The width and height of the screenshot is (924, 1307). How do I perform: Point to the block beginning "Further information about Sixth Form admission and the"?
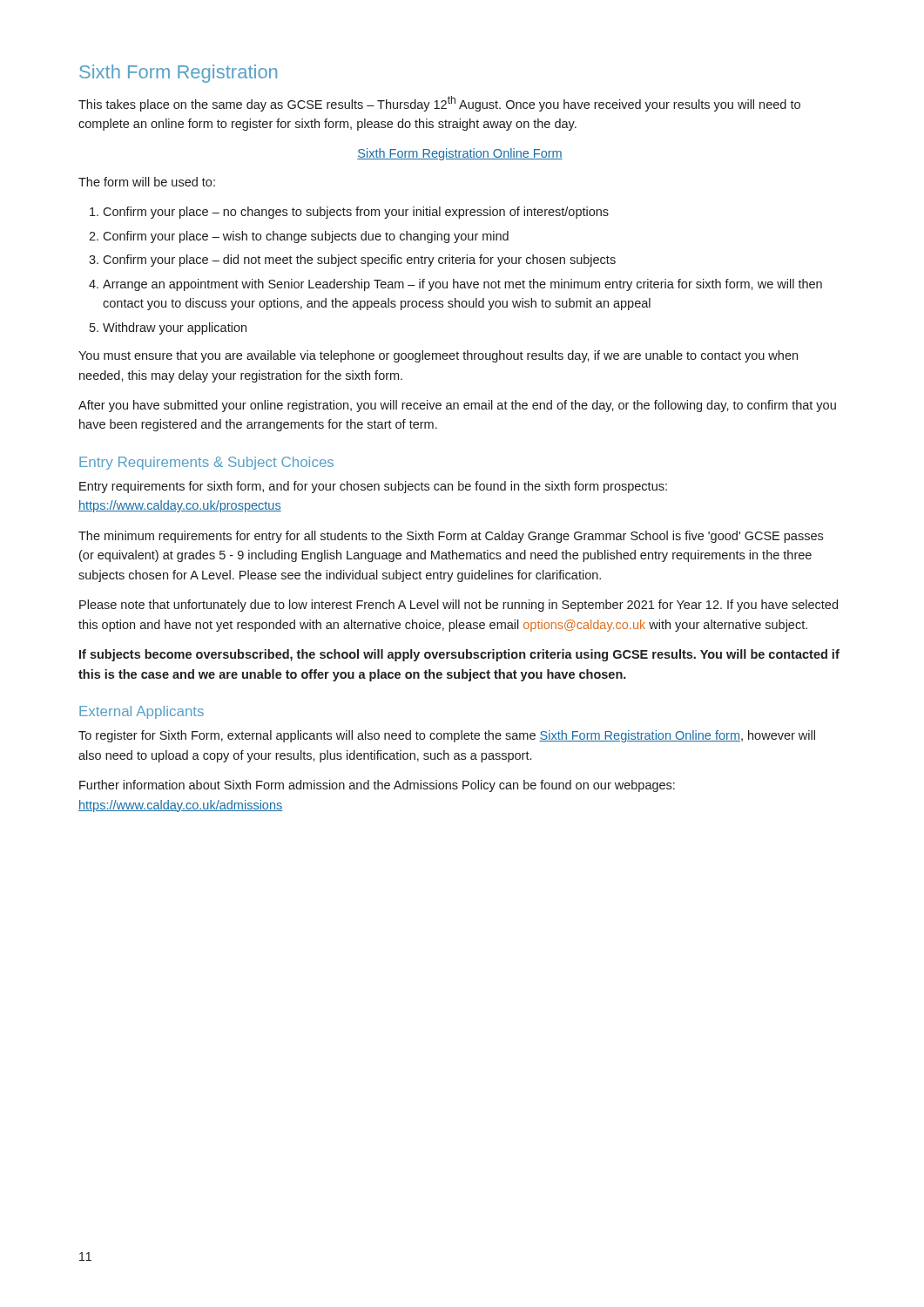click(x=377, y=795)
